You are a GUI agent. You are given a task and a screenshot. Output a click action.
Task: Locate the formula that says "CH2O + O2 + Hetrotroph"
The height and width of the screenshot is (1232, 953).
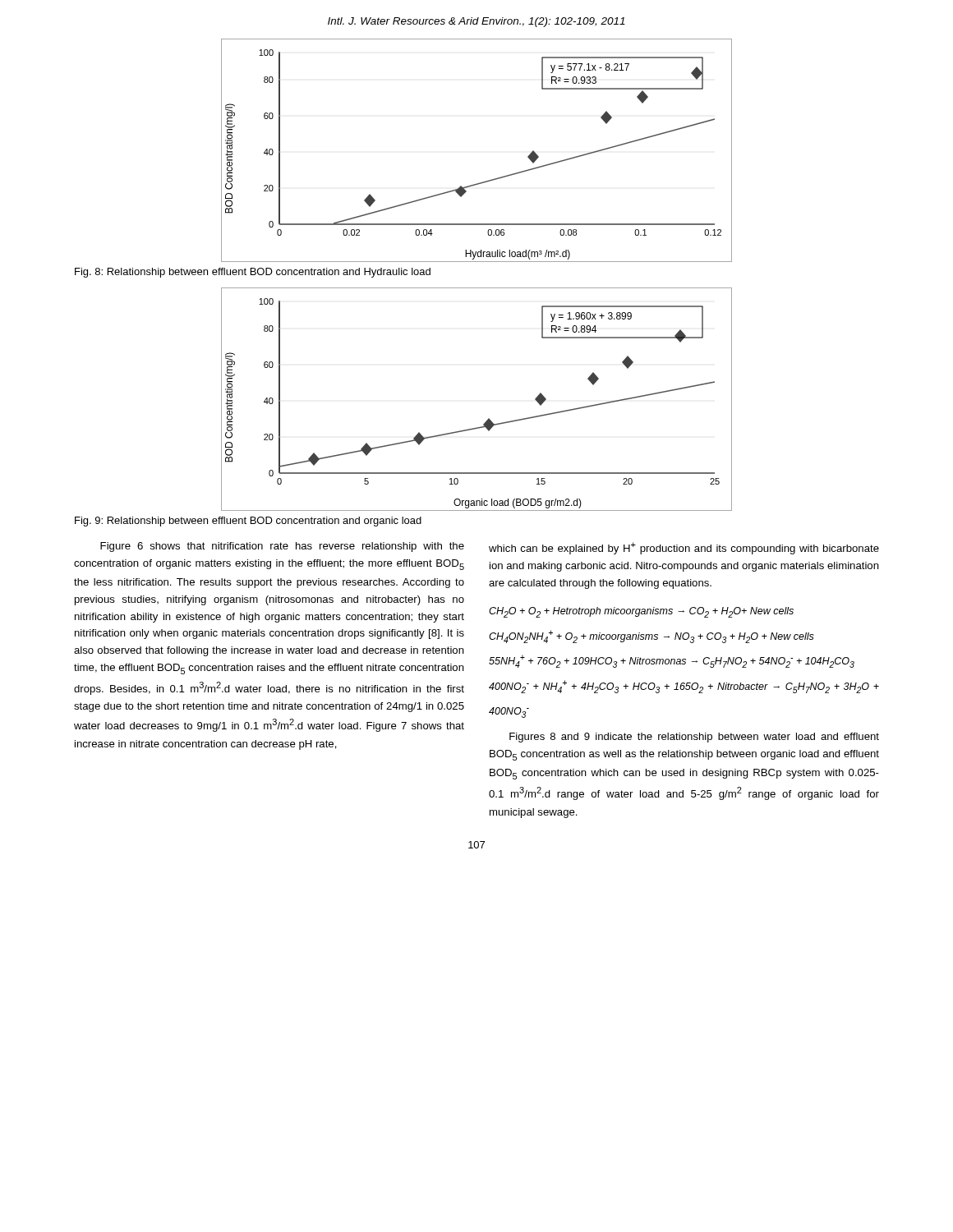tap(684, 662)
